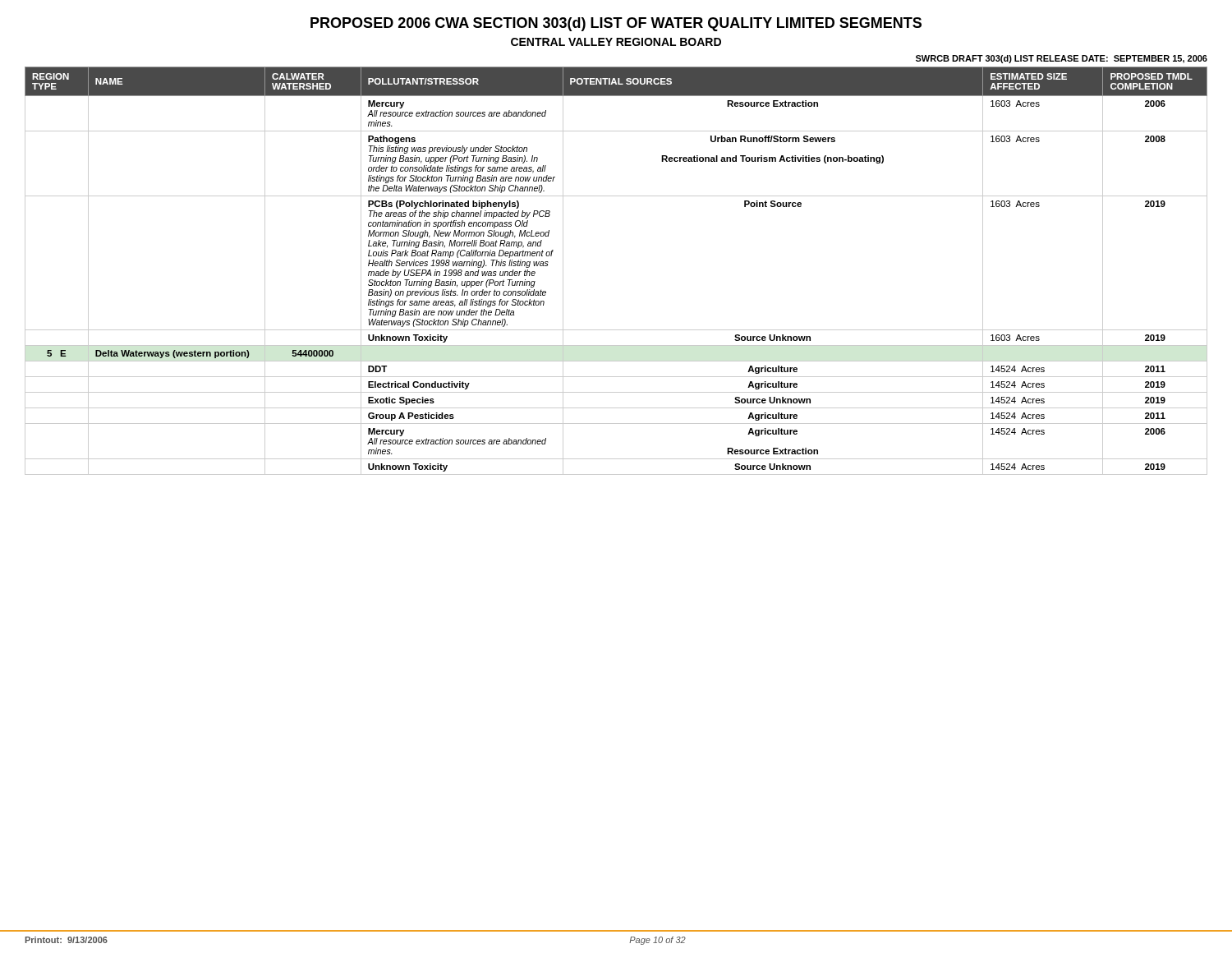Select the text block with the text "SWRCB DRAFT 303(d) LIST RELEASE DATE: SEPTEMBER 15,"
The width and height of the screenshot is (1232, 953).
[x=1061, y=58]
